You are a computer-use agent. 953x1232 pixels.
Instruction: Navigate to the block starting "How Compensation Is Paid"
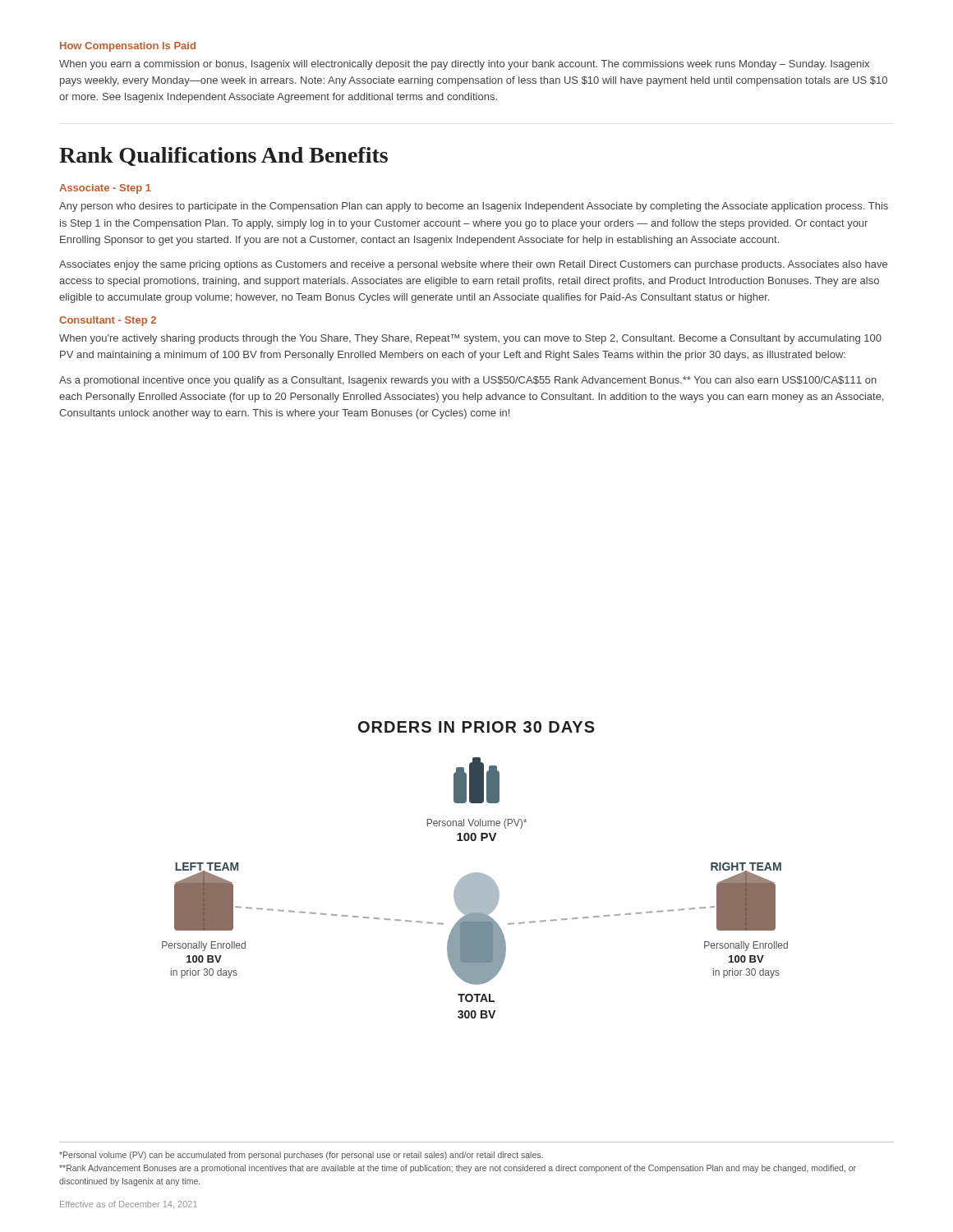pyautogui.click(x=128, y=46)
